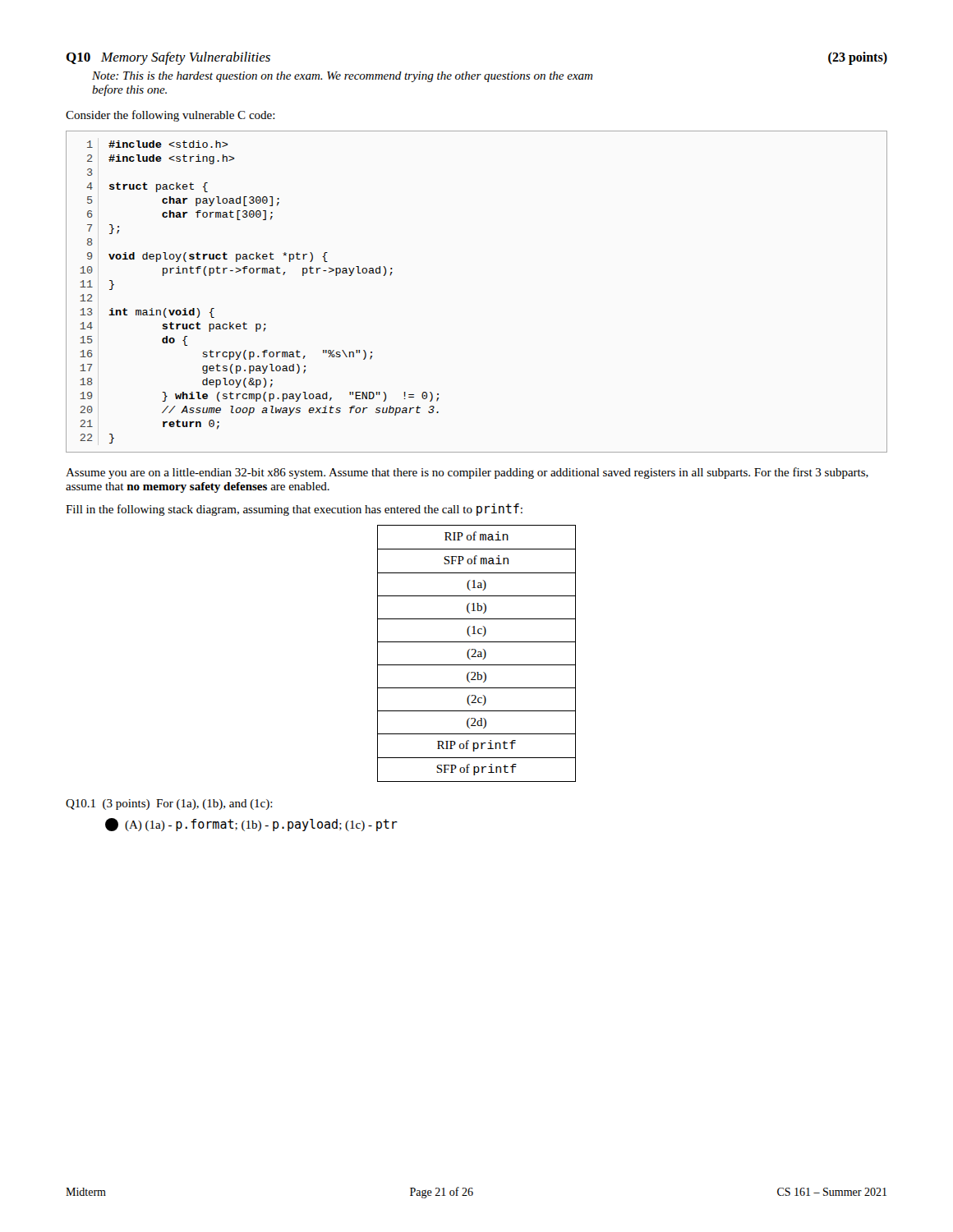Select the text starting "Q10 Memory Safety Vulnerabilities (23 points)"

pyautogui.click(x=163, y=58)
